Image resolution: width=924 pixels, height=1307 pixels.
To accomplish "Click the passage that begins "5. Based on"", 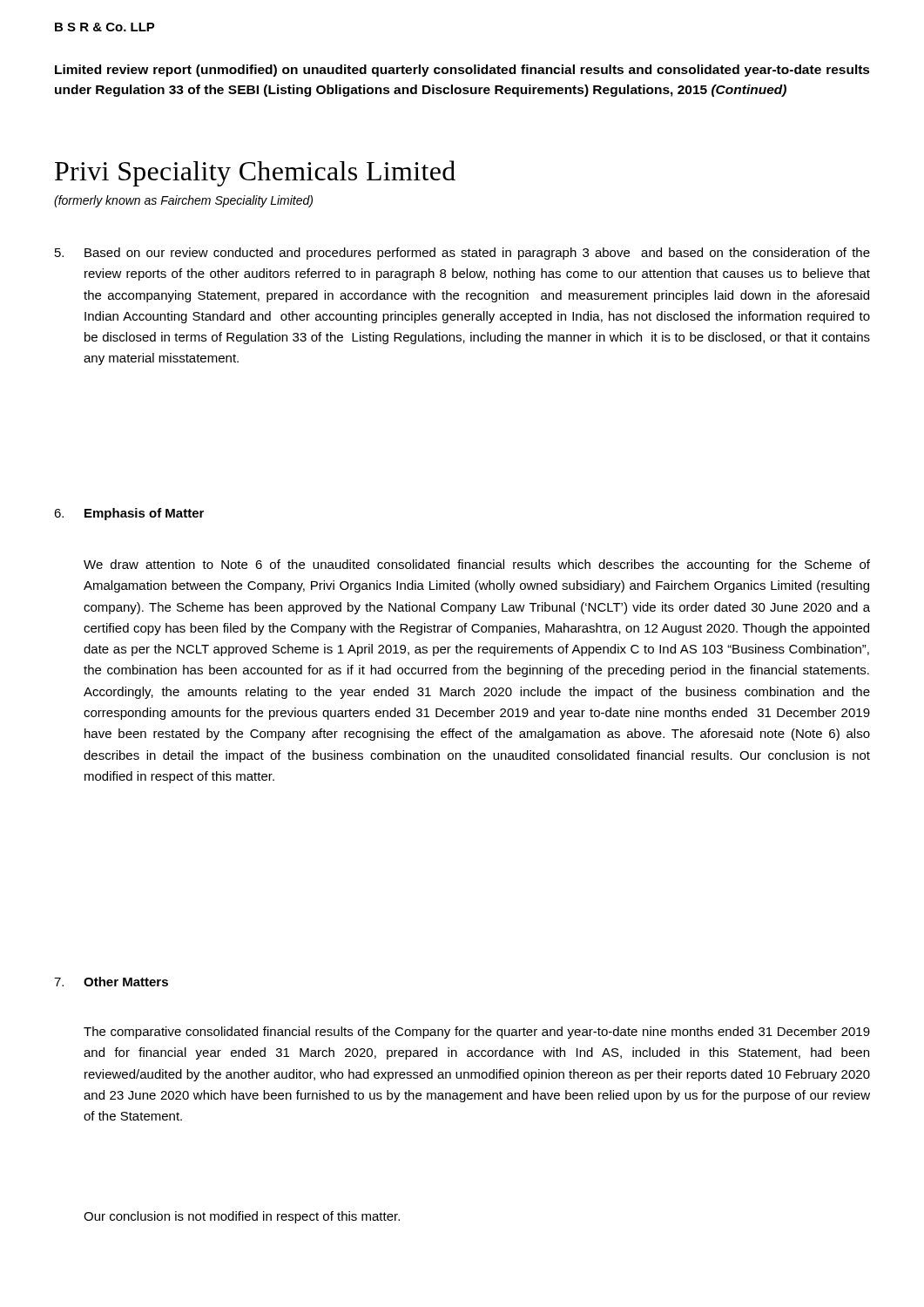I will (462, 306).
